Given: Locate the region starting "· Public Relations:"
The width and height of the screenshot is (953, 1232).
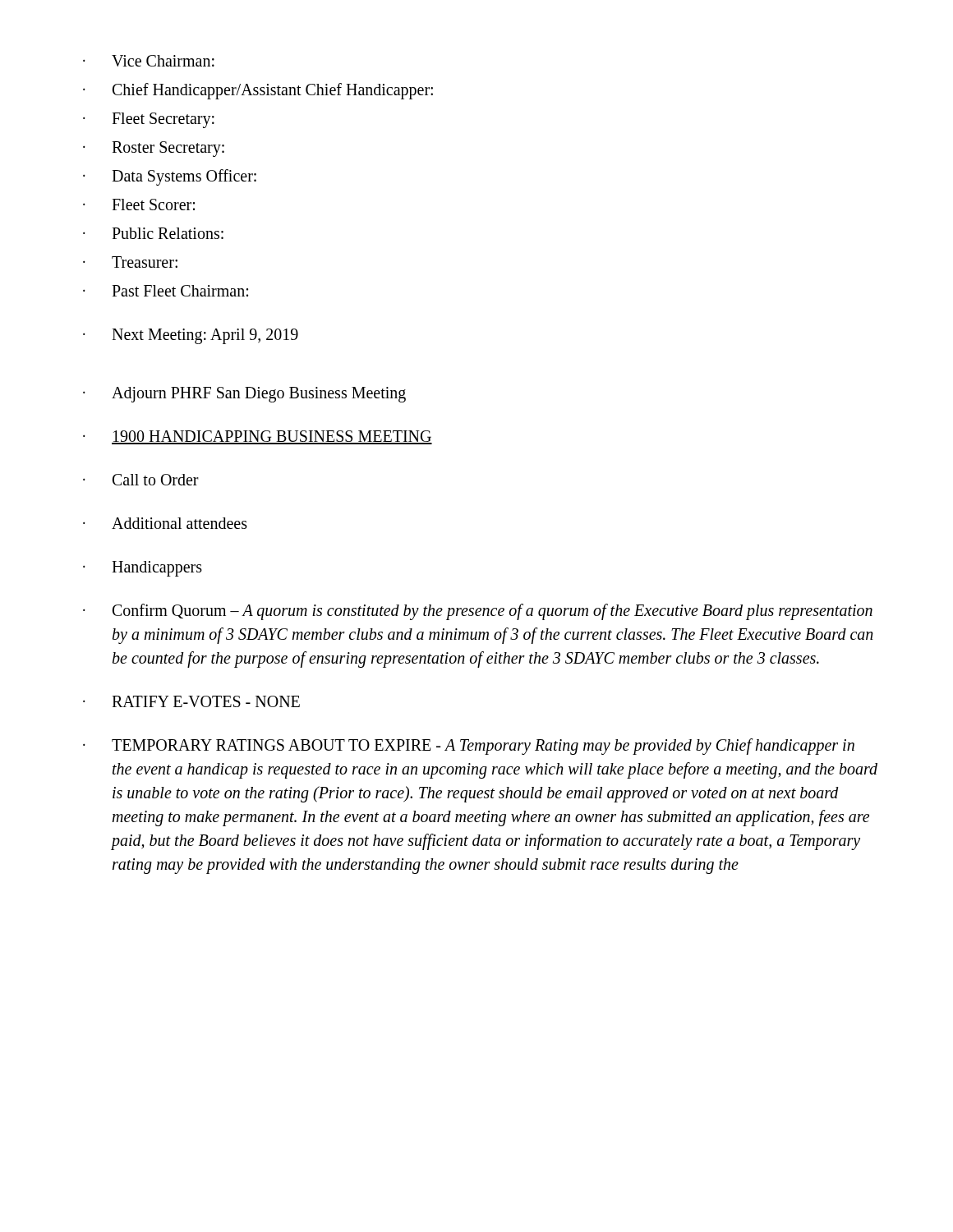Looking at the screenshot, I should 153,233.
